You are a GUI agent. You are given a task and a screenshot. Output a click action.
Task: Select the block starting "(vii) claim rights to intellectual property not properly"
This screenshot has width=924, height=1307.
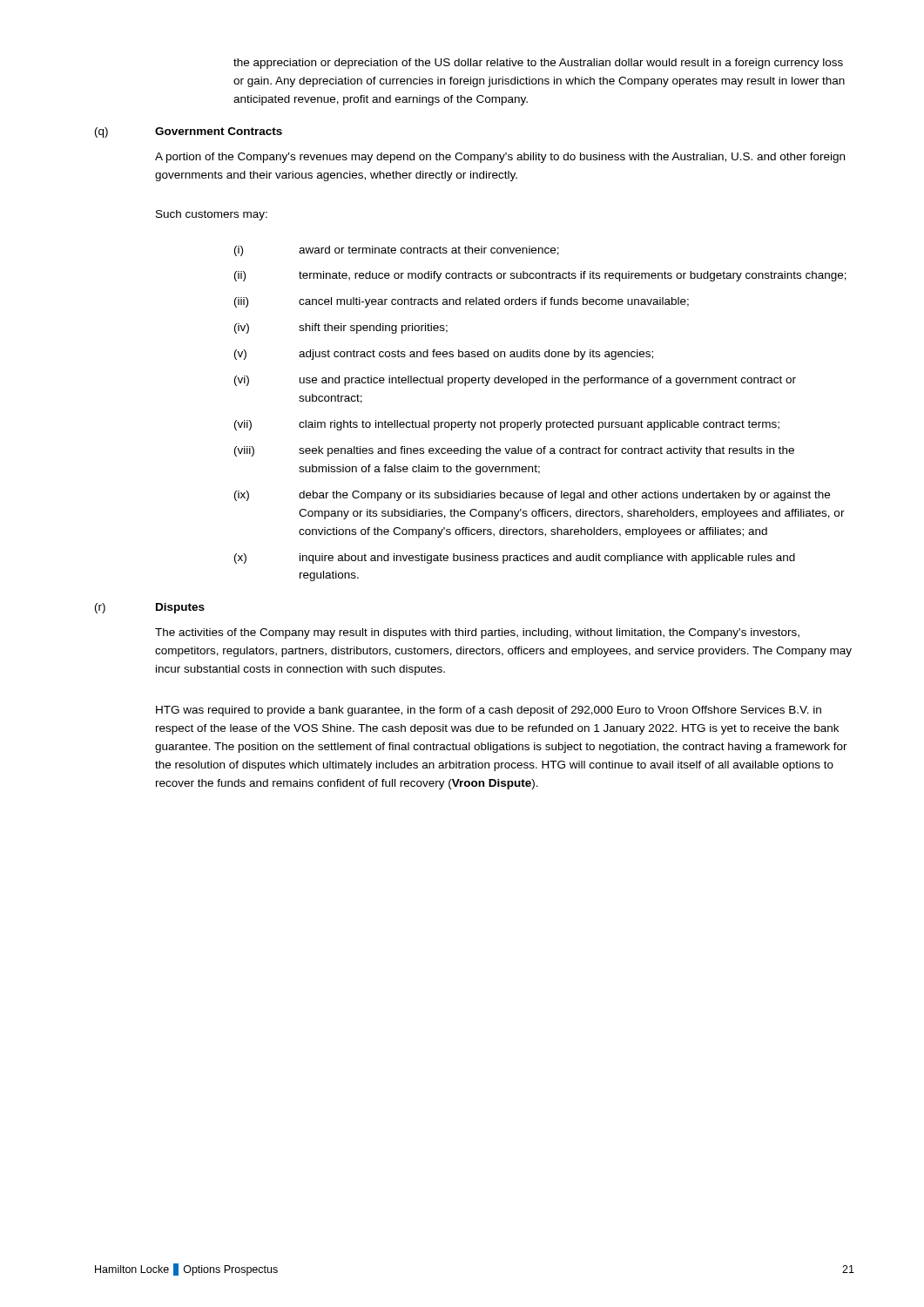tap(544, 425)
